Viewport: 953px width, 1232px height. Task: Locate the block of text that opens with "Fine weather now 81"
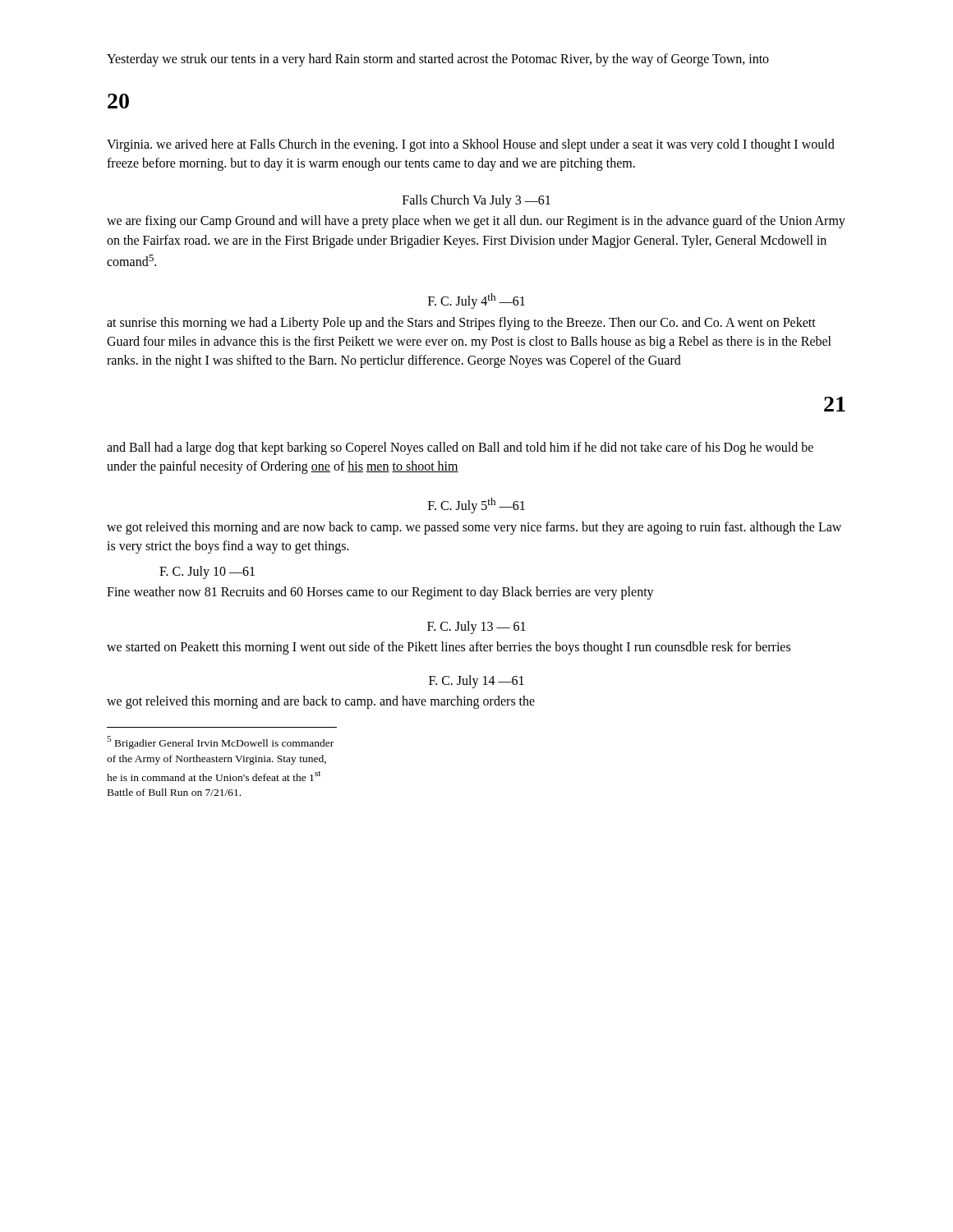(x=380, y=592)
